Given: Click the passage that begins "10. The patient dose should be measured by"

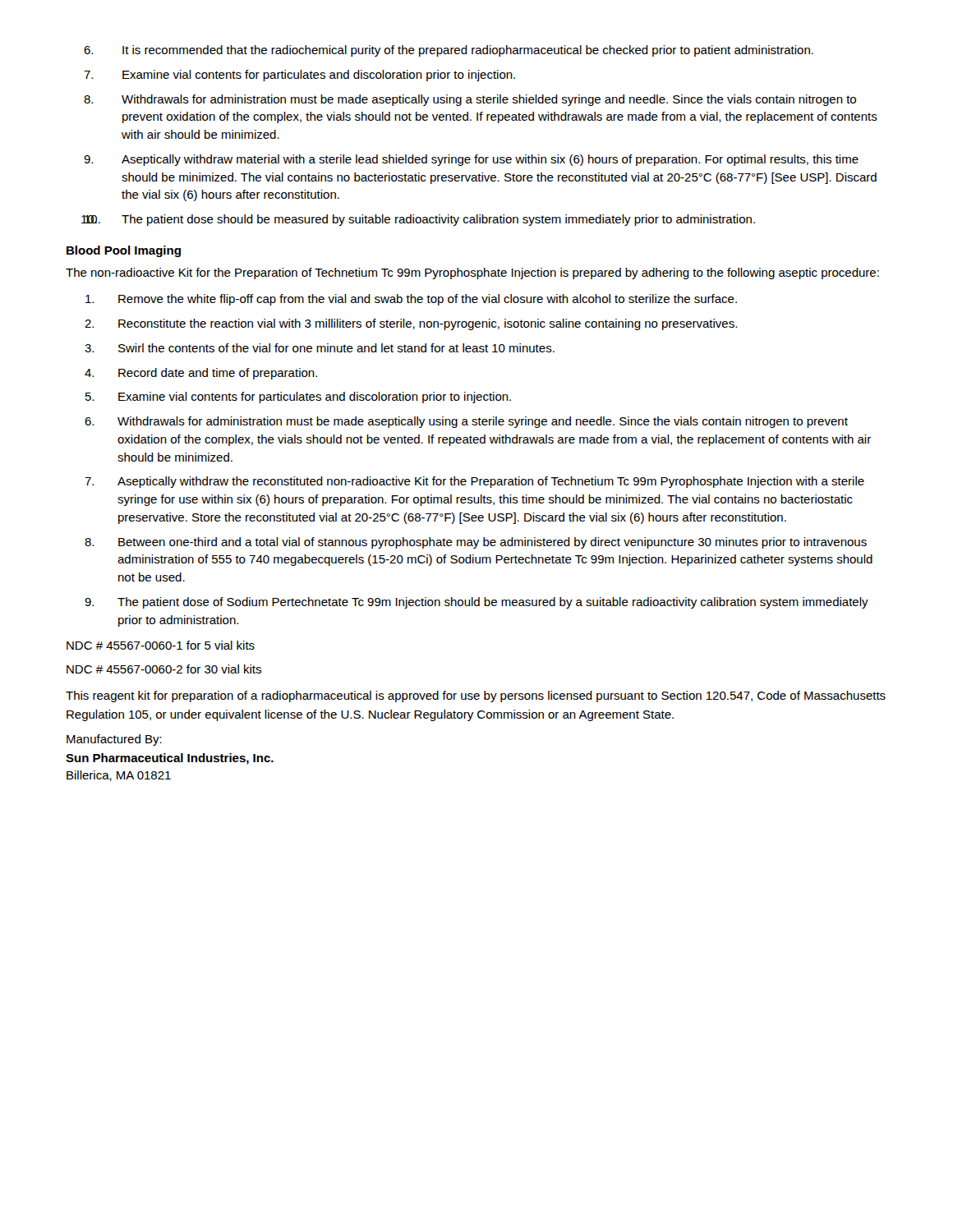Looking at the screenshot, I should pyautogui.click(x=501, y=219).
